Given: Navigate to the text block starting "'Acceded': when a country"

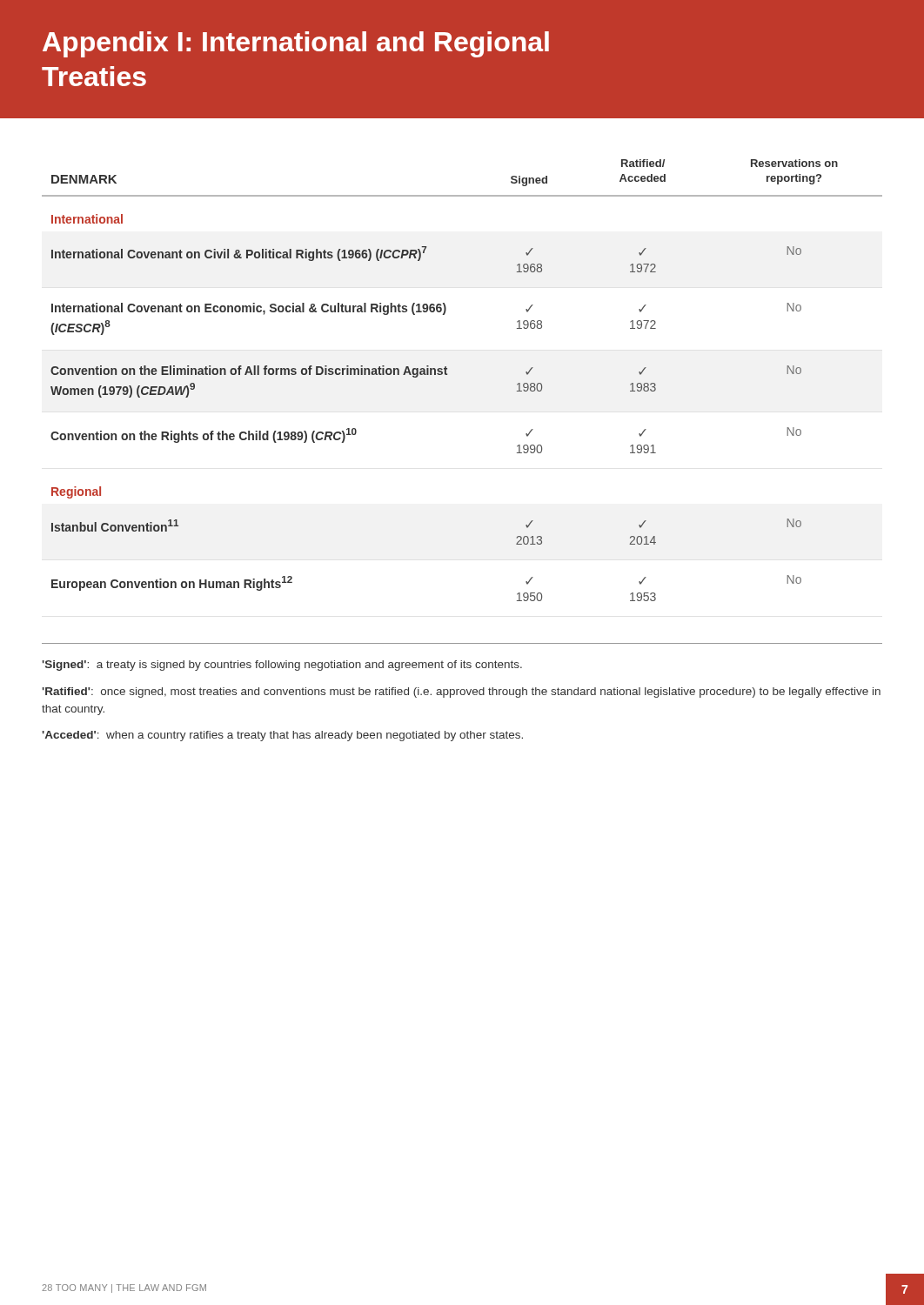Looking at the screenshot, I should point(283,735).
